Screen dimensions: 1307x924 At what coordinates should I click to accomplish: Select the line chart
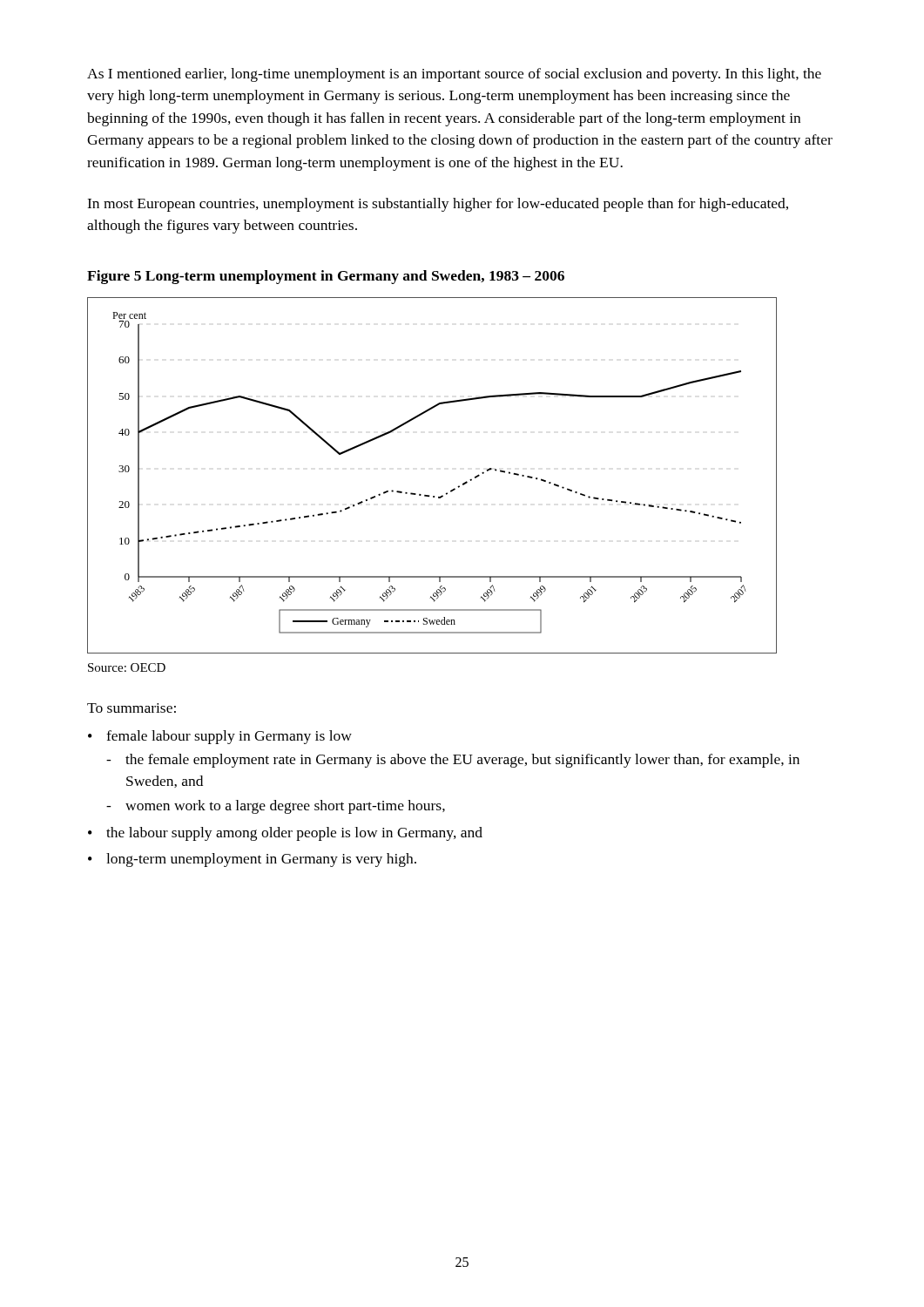432,475
